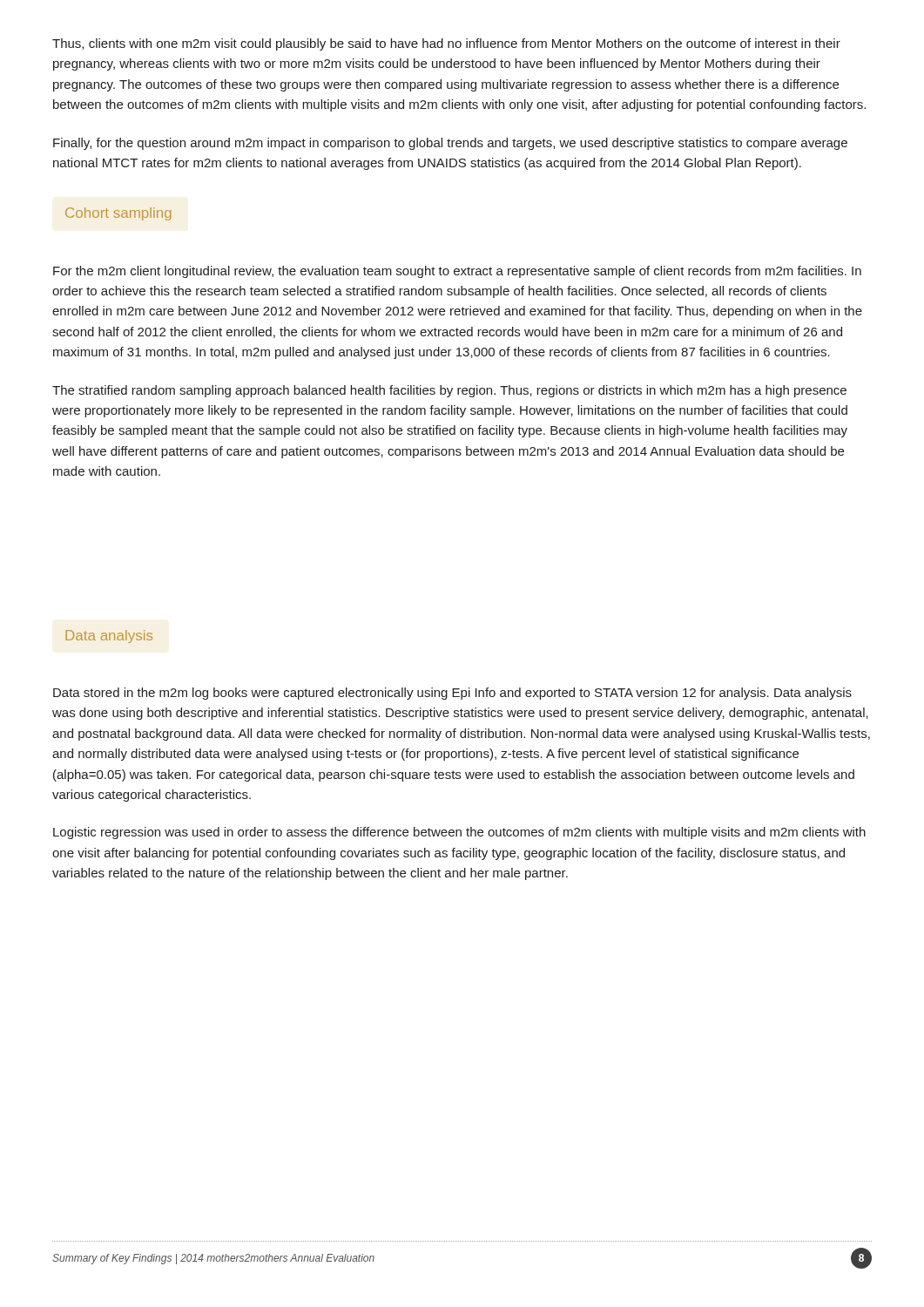
Task: Locate the section header with the text "Data analysis"
Action: coord(111,636)
